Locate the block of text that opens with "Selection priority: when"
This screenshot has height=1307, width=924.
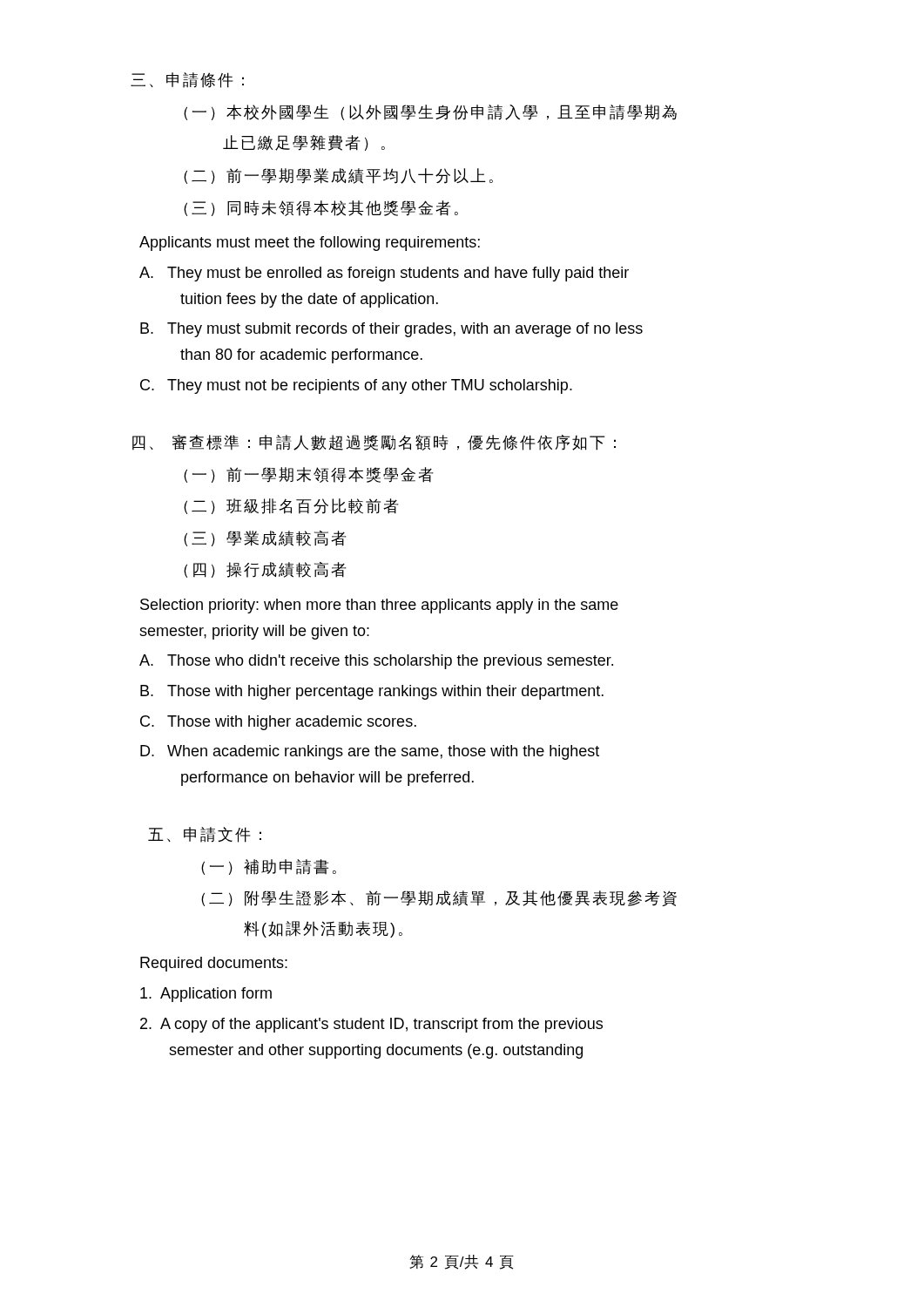pos(379,617)
